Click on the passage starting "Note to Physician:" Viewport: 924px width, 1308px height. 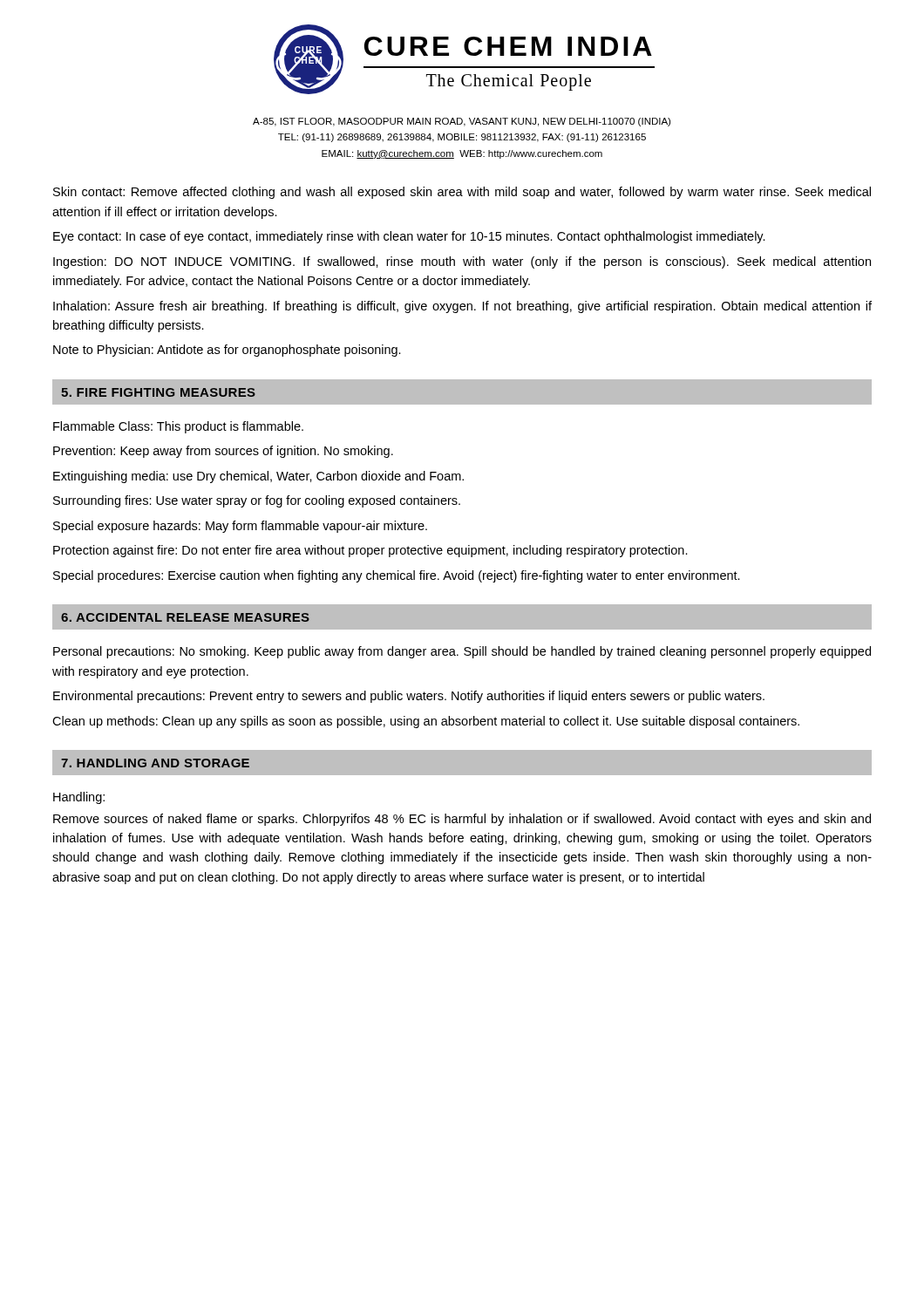coord(227,350)
